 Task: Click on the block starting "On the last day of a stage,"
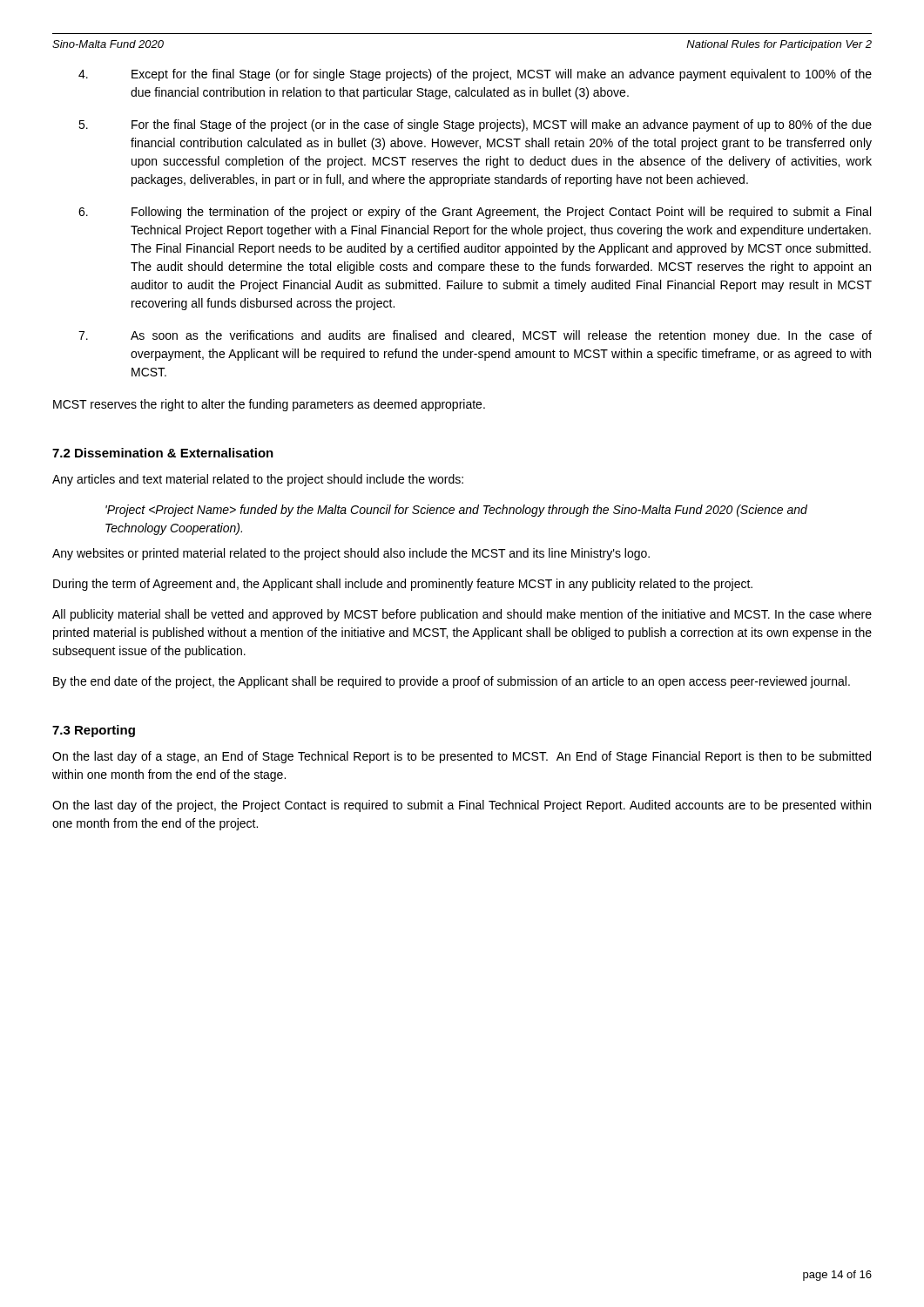point(462,765)
